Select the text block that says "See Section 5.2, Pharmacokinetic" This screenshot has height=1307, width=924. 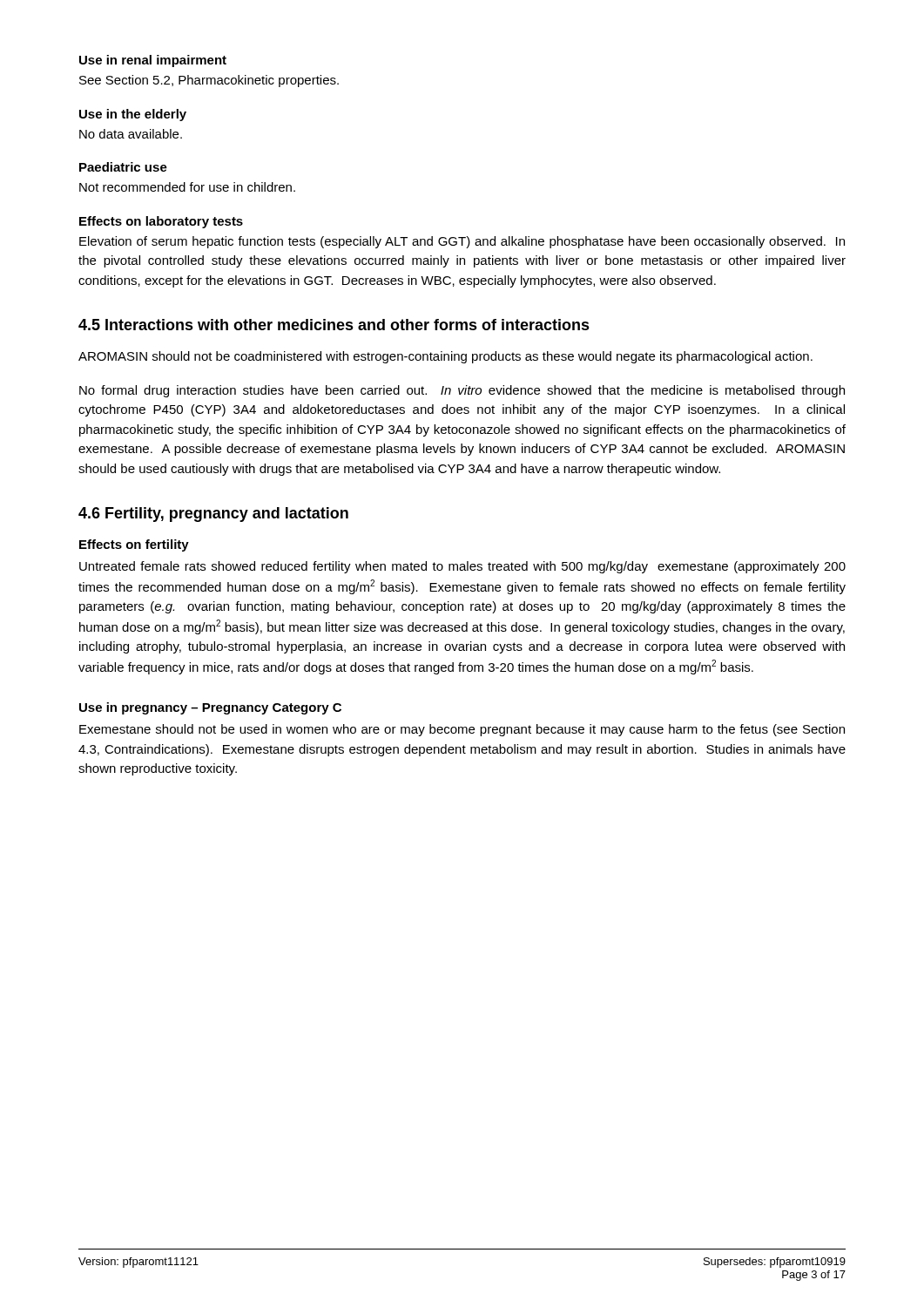pos(209,80)
